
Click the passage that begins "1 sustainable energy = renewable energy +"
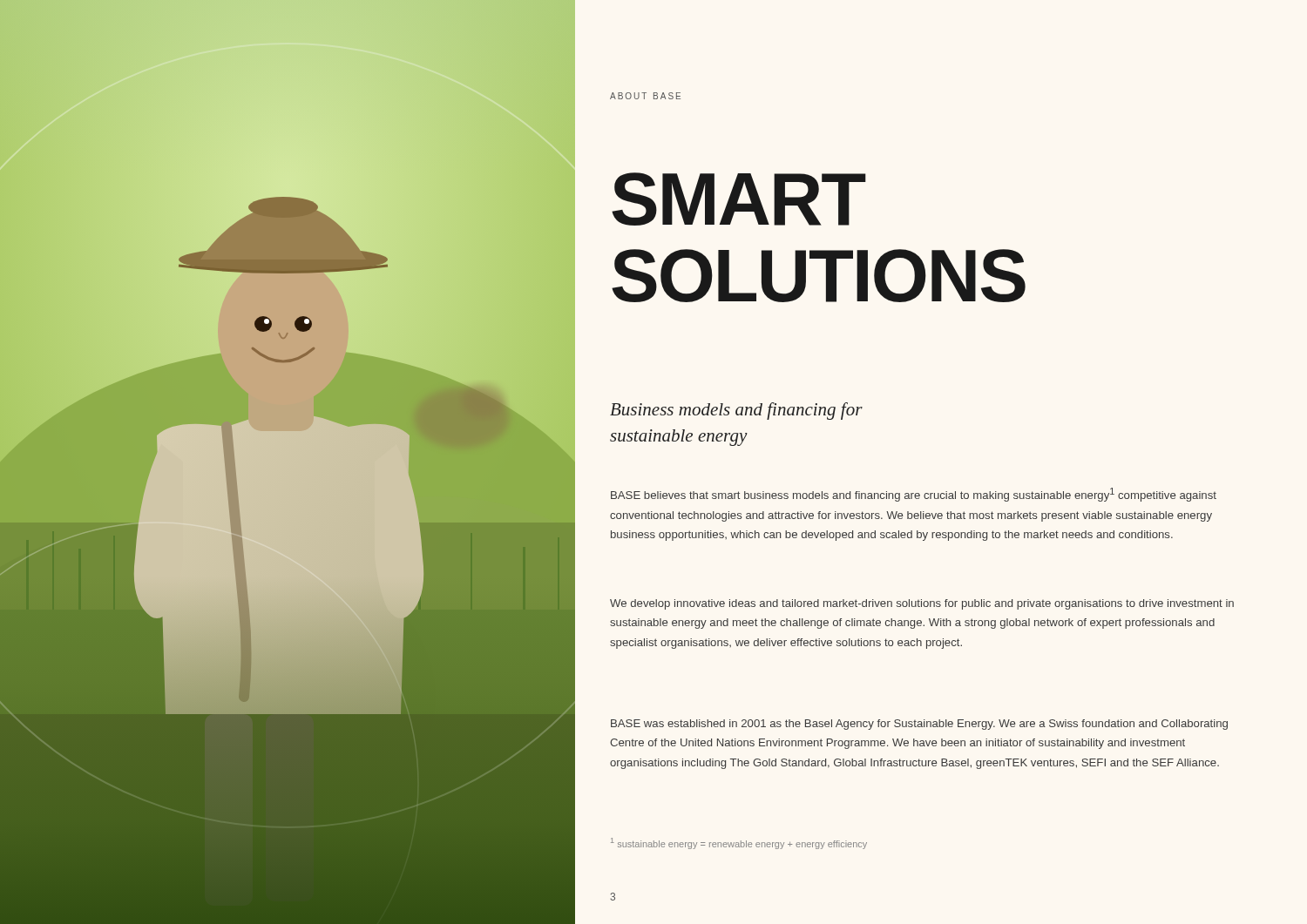click(739, 842)
